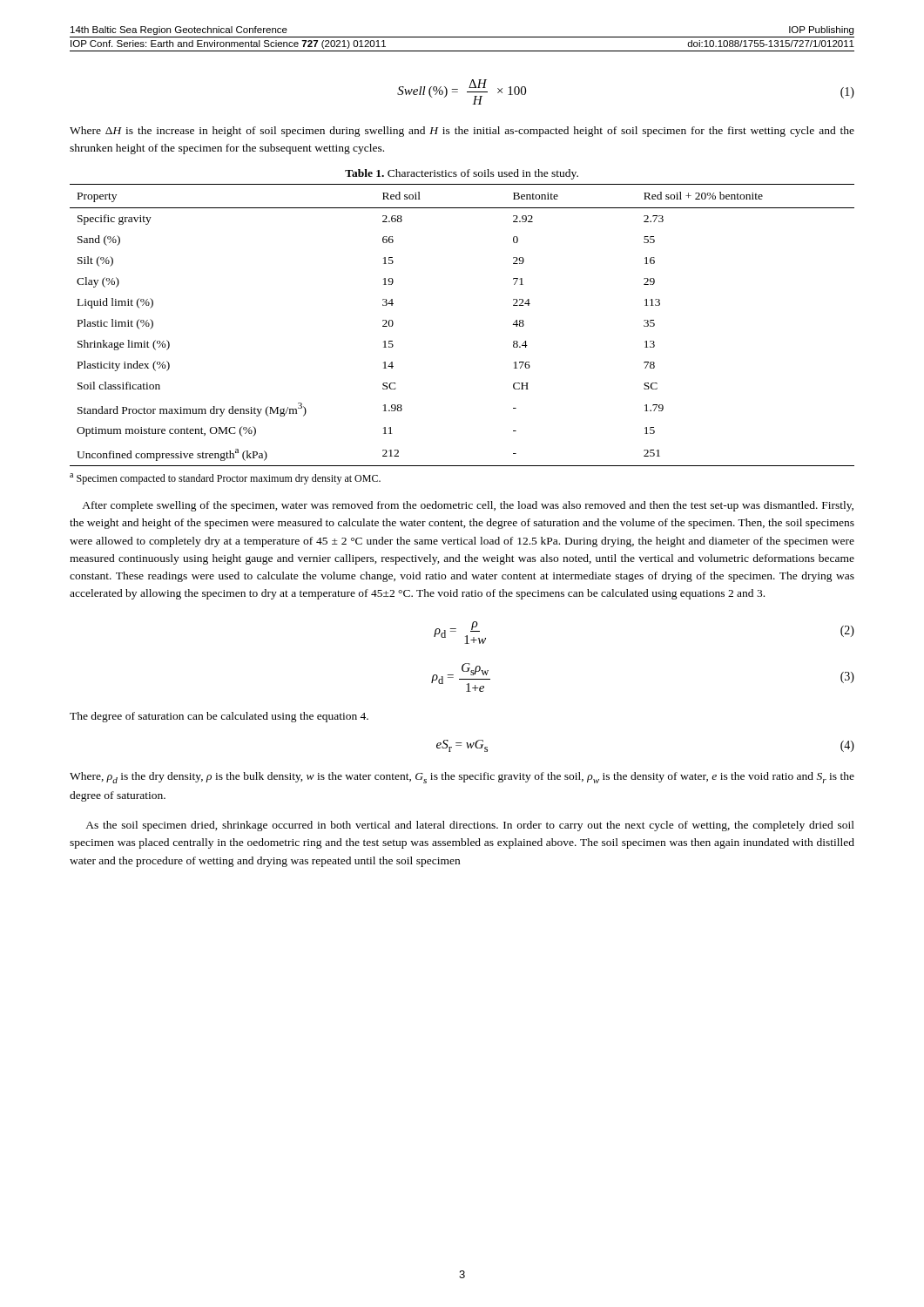924x1307 pixels.
Task: Select the region starting "ρd = Gsρw"
Action: tap(462, 677)
